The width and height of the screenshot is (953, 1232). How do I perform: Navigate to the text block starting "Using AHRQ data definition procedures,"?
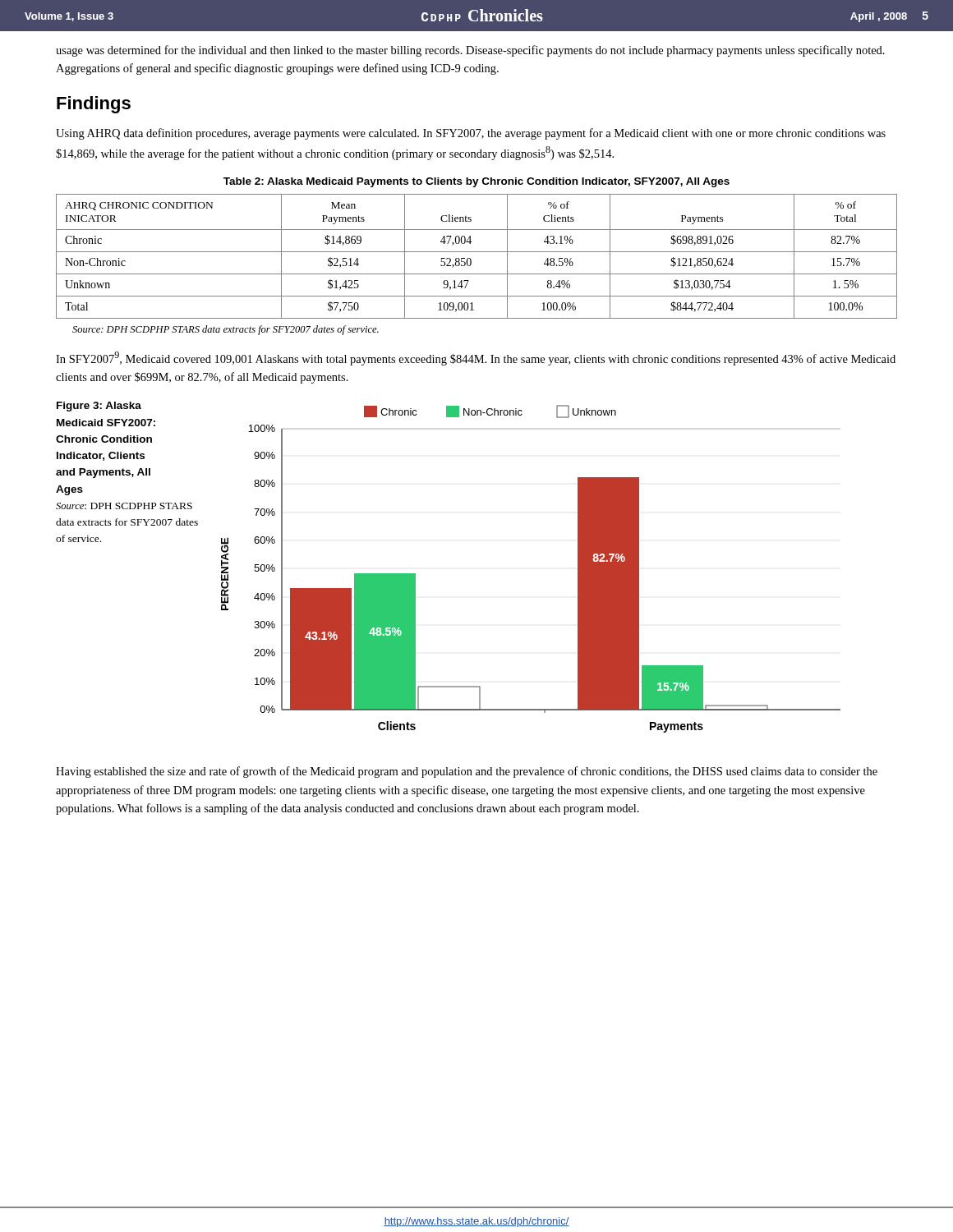click(471, 143)
